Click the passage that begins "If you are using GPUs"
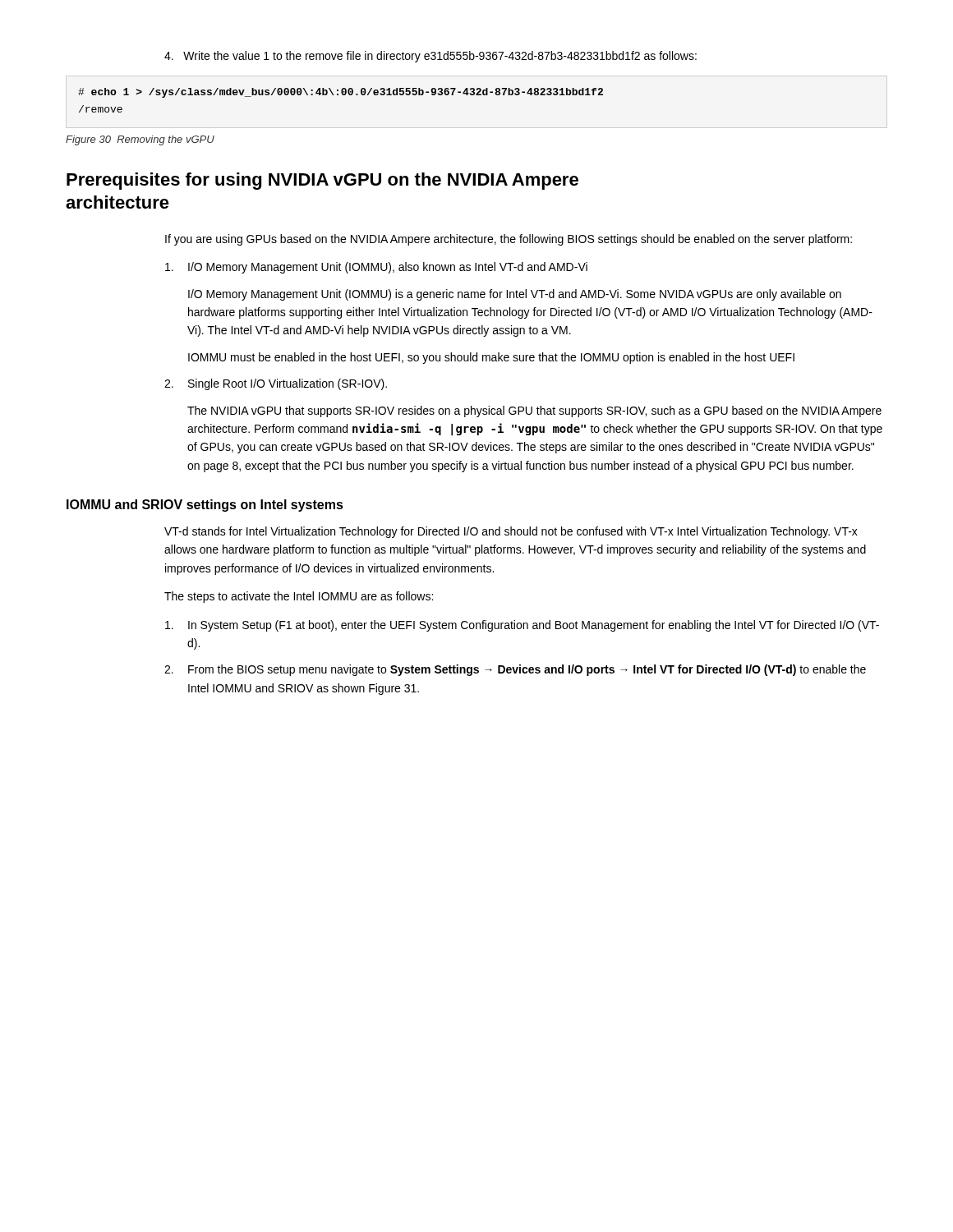The height and width of the screenshot is (1232, 953). pos(509,239)
